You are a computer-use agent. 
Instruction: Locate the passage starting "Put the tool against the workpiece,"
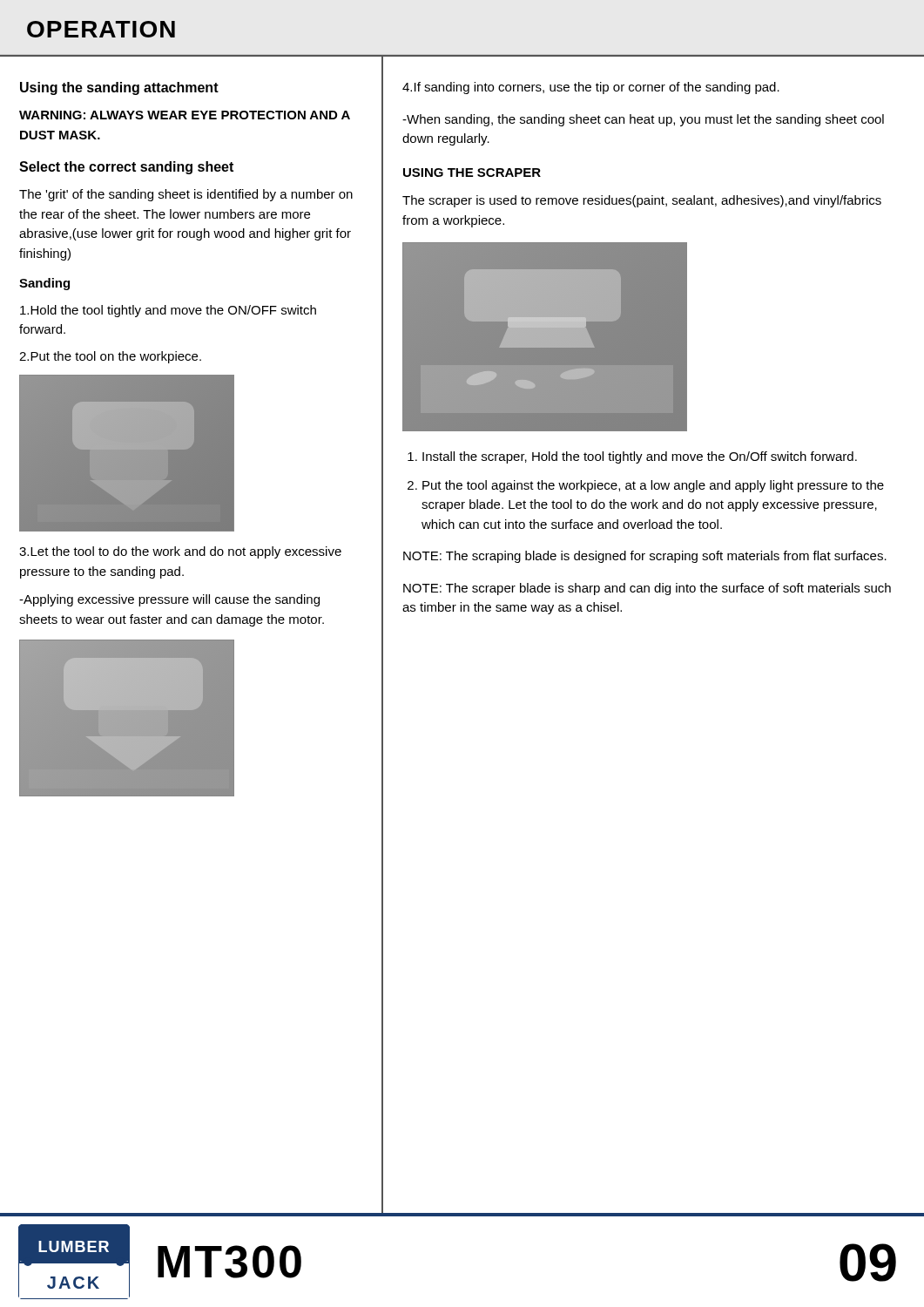[x=653, y=504]
